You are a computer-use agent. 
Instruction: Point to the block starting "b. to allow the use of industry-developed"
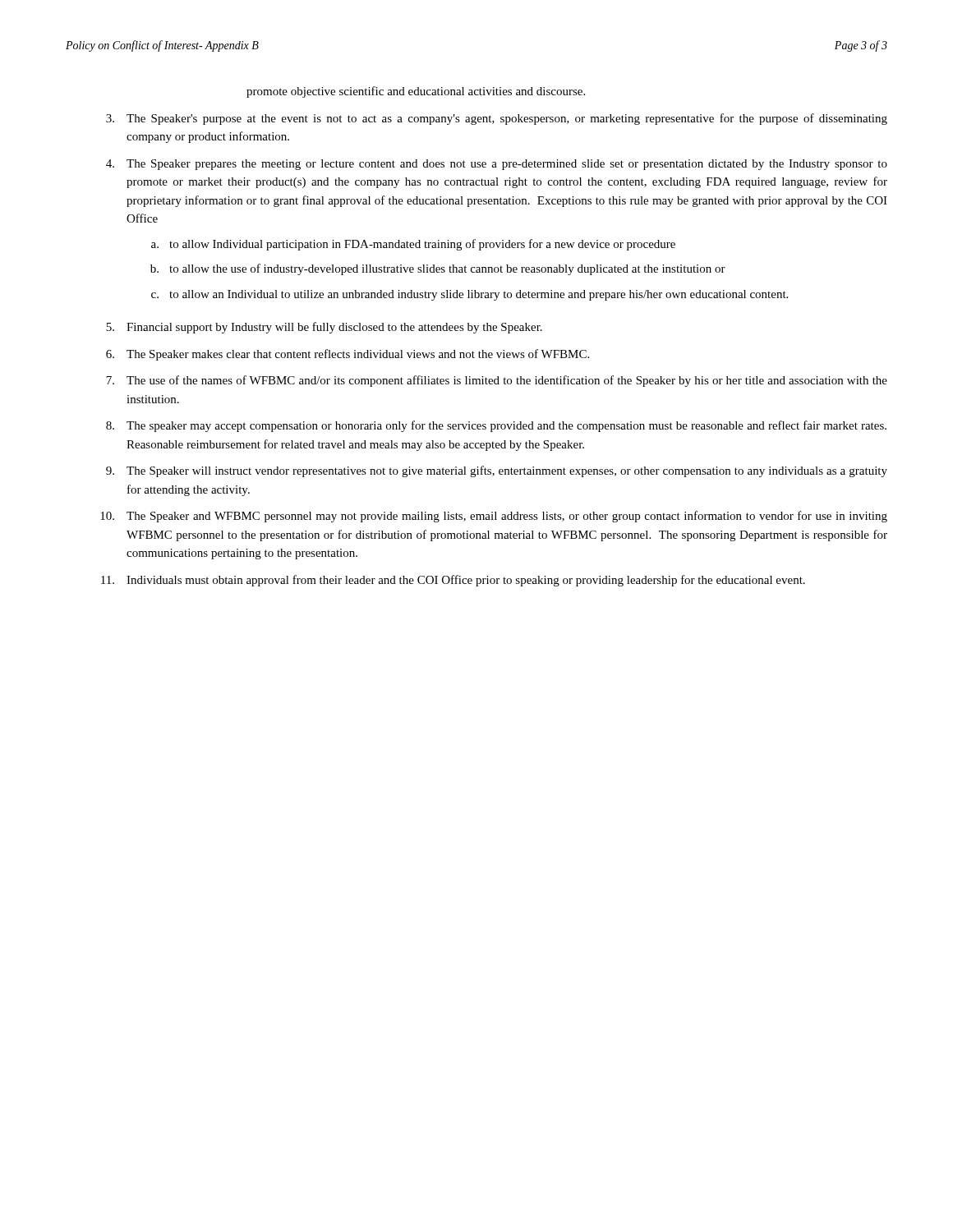coord(507,269)
